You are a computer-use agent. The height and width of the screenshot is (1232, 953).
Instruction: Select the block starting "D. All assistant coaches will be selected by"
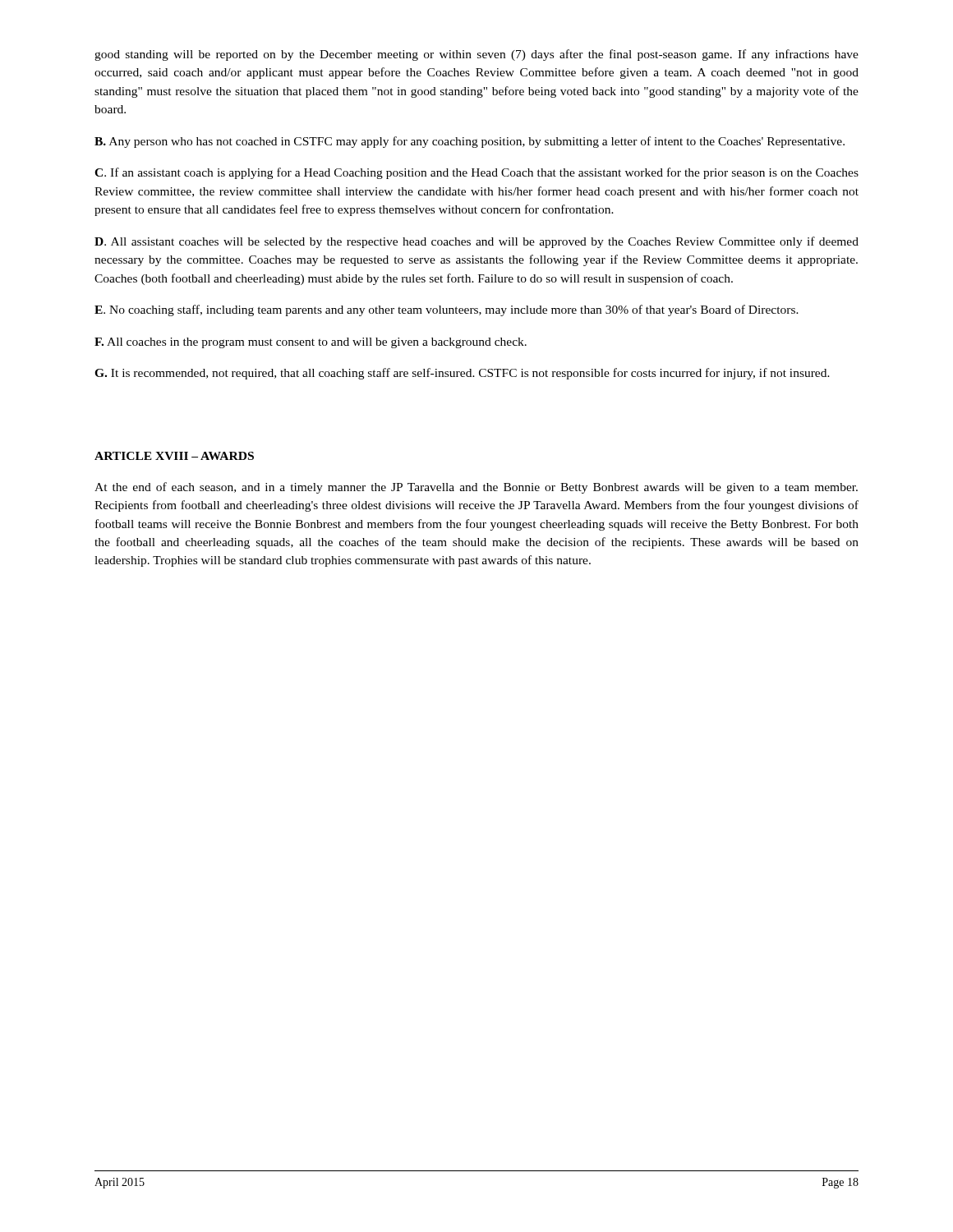476,259
